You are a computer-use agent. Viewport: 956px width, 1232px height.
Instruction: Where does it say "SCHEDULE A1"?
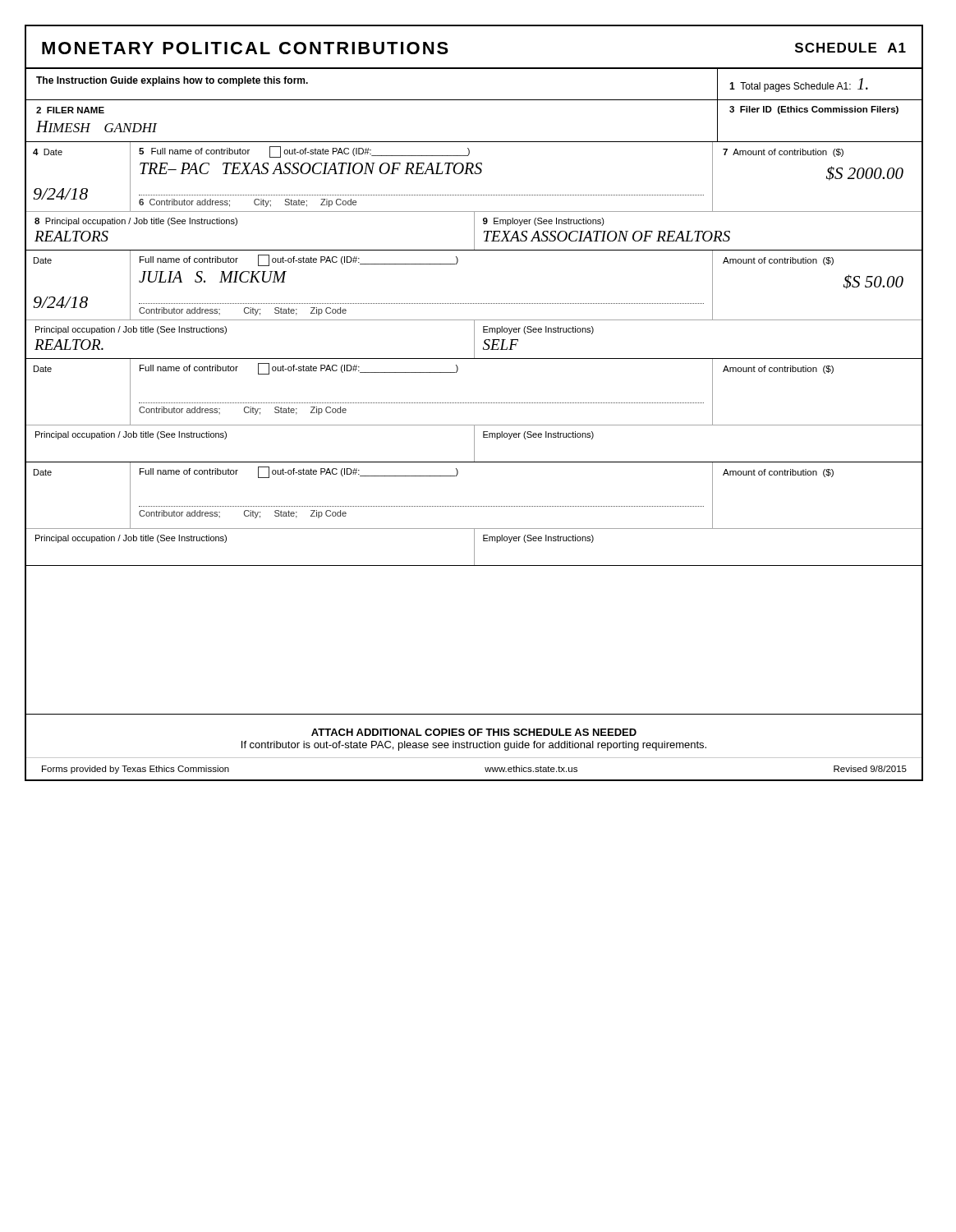coord(851,48)
